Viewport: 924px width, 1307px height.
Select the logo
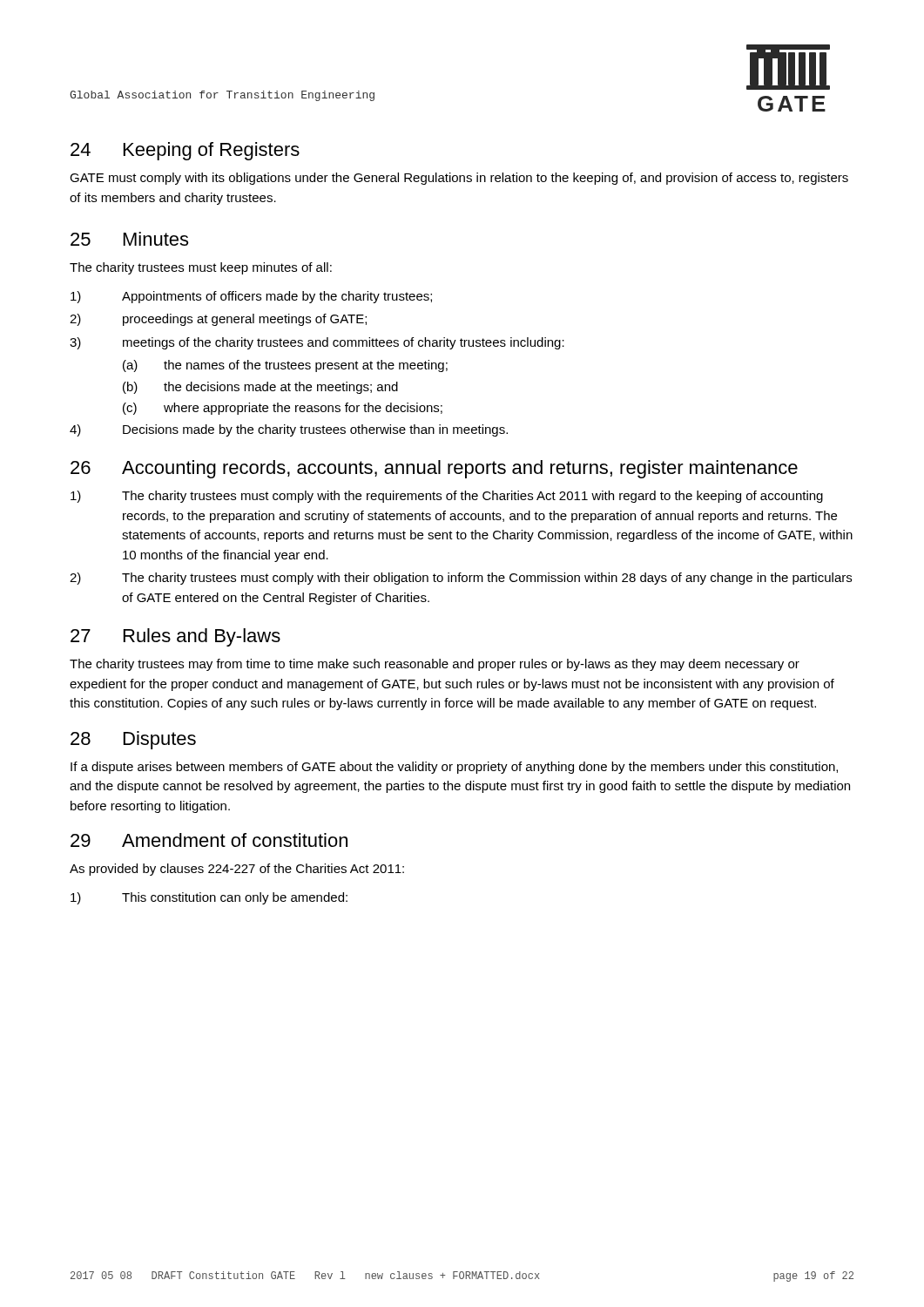pos(798,82)
